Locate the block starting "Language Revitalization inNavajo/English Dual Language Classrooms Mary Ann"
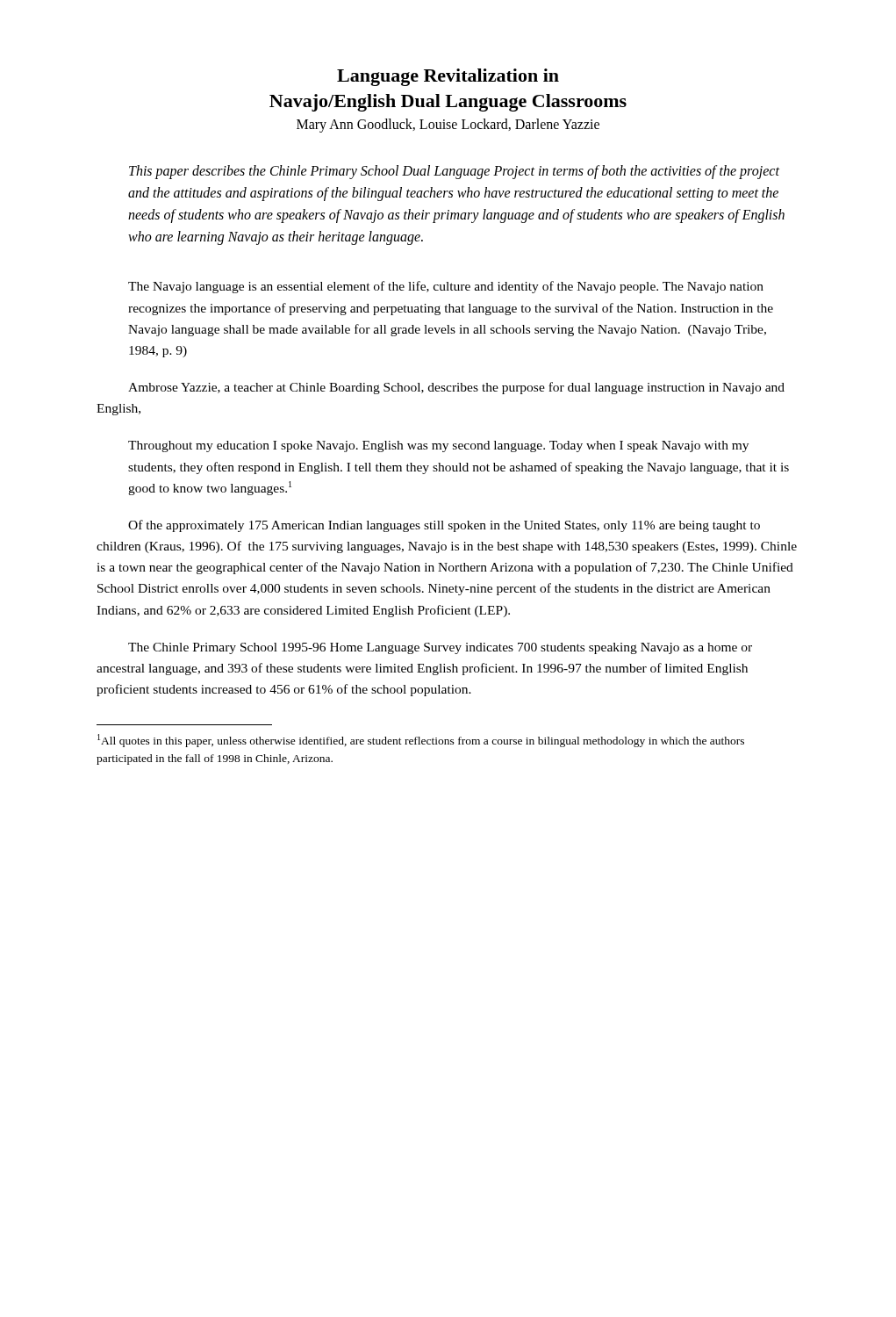Screen dimensions: 1317x896 pos(448,98)
